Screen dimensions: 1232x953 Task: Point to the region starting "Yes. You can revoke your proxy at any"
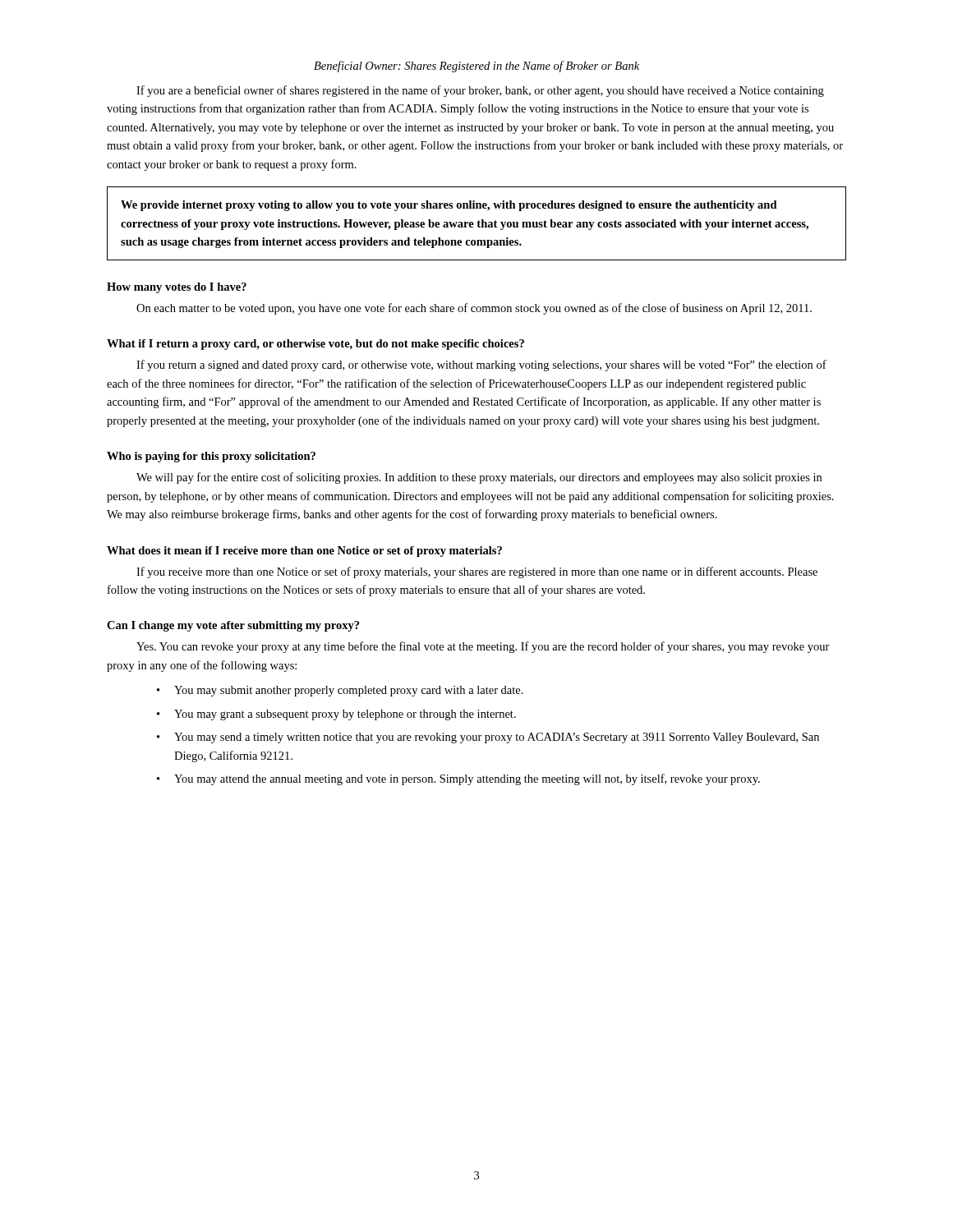pyautogui.click(x=468, y=656)
